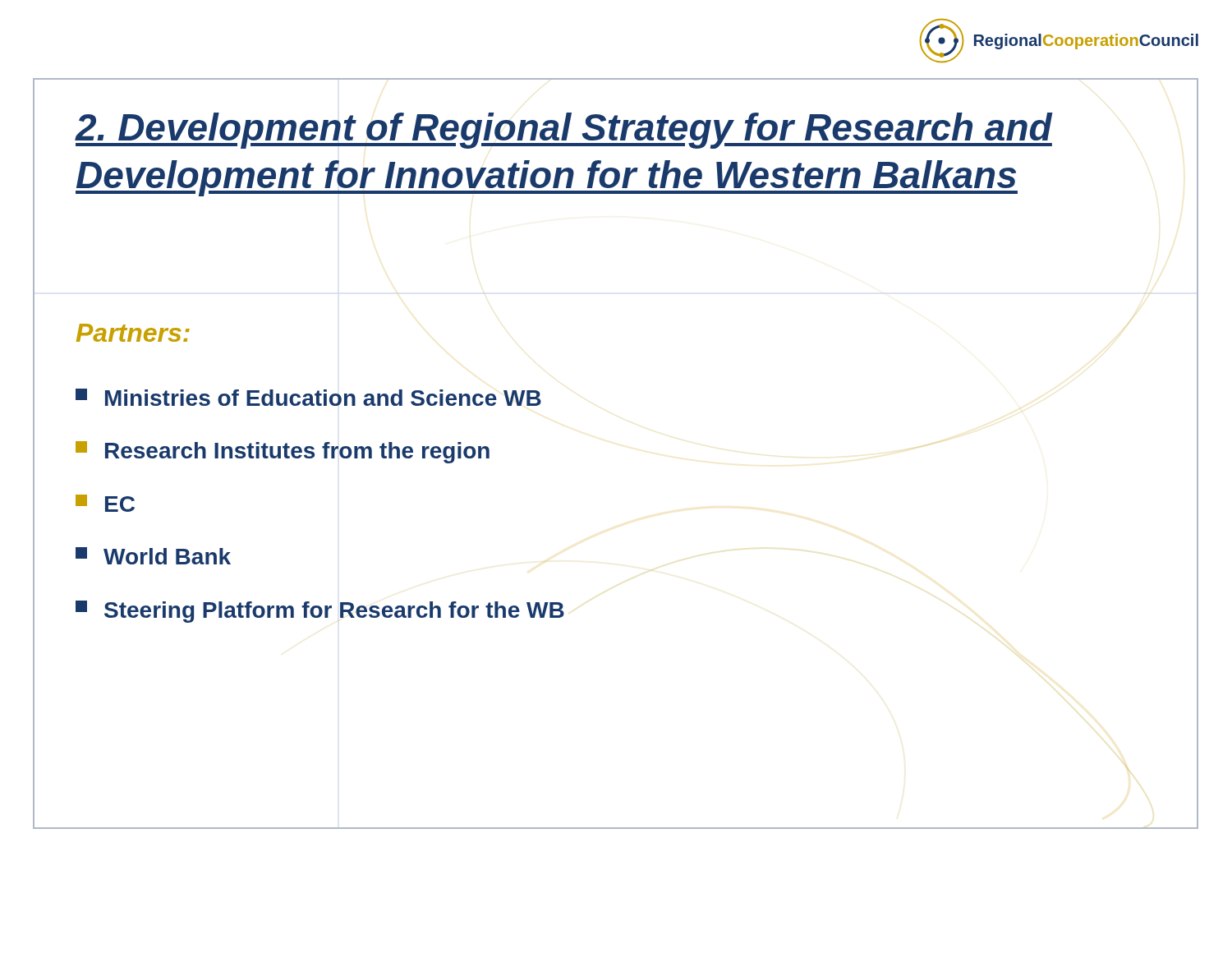The width and height of the screenshot is (1232, 953).
Task: Click on the passage starting "2. Development of"
Action: pos(564,151)
